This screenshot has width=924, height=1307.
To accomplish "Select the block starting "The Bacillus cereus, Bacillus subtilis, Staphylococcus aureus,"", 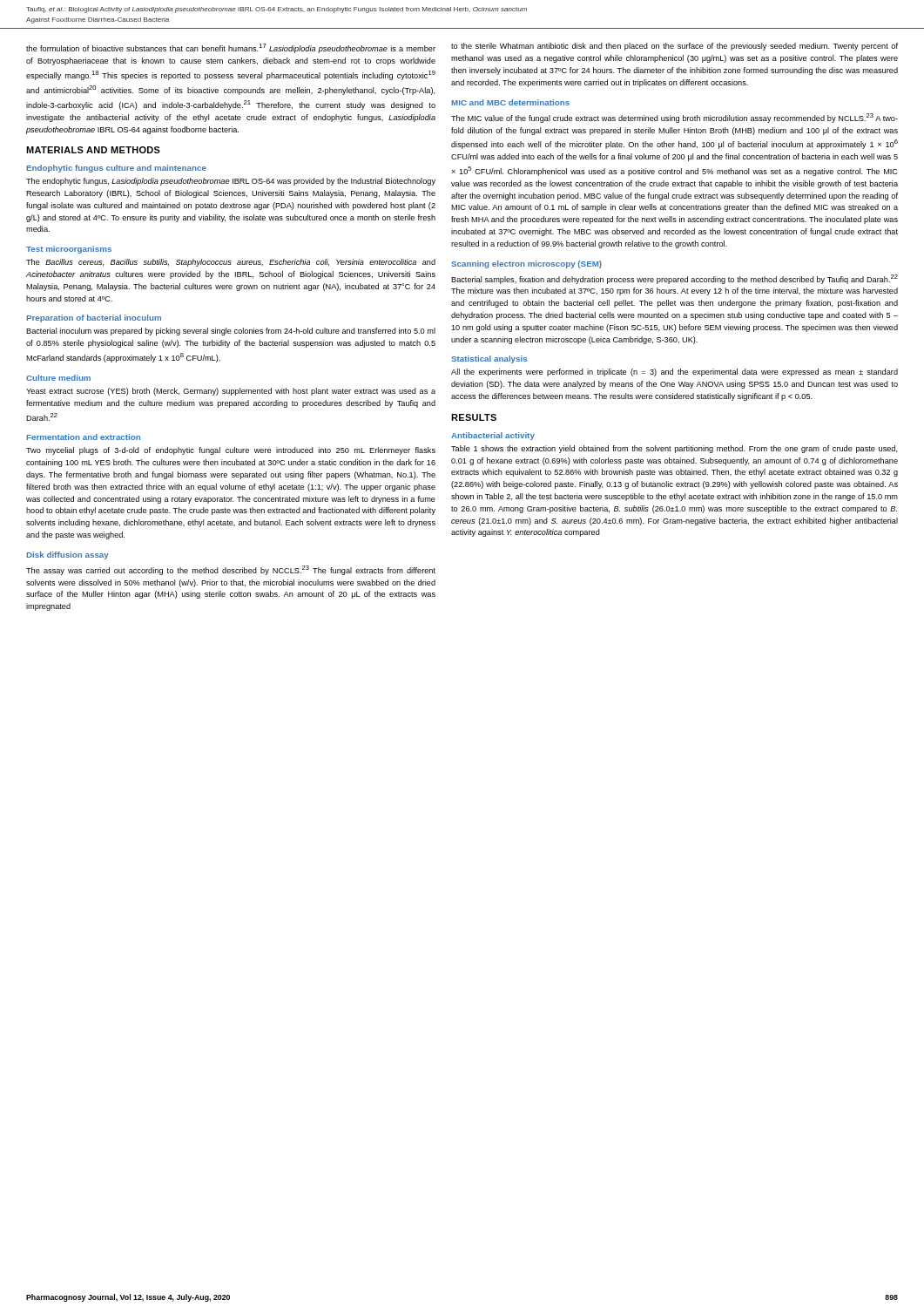I will click(x=231, y=281).
